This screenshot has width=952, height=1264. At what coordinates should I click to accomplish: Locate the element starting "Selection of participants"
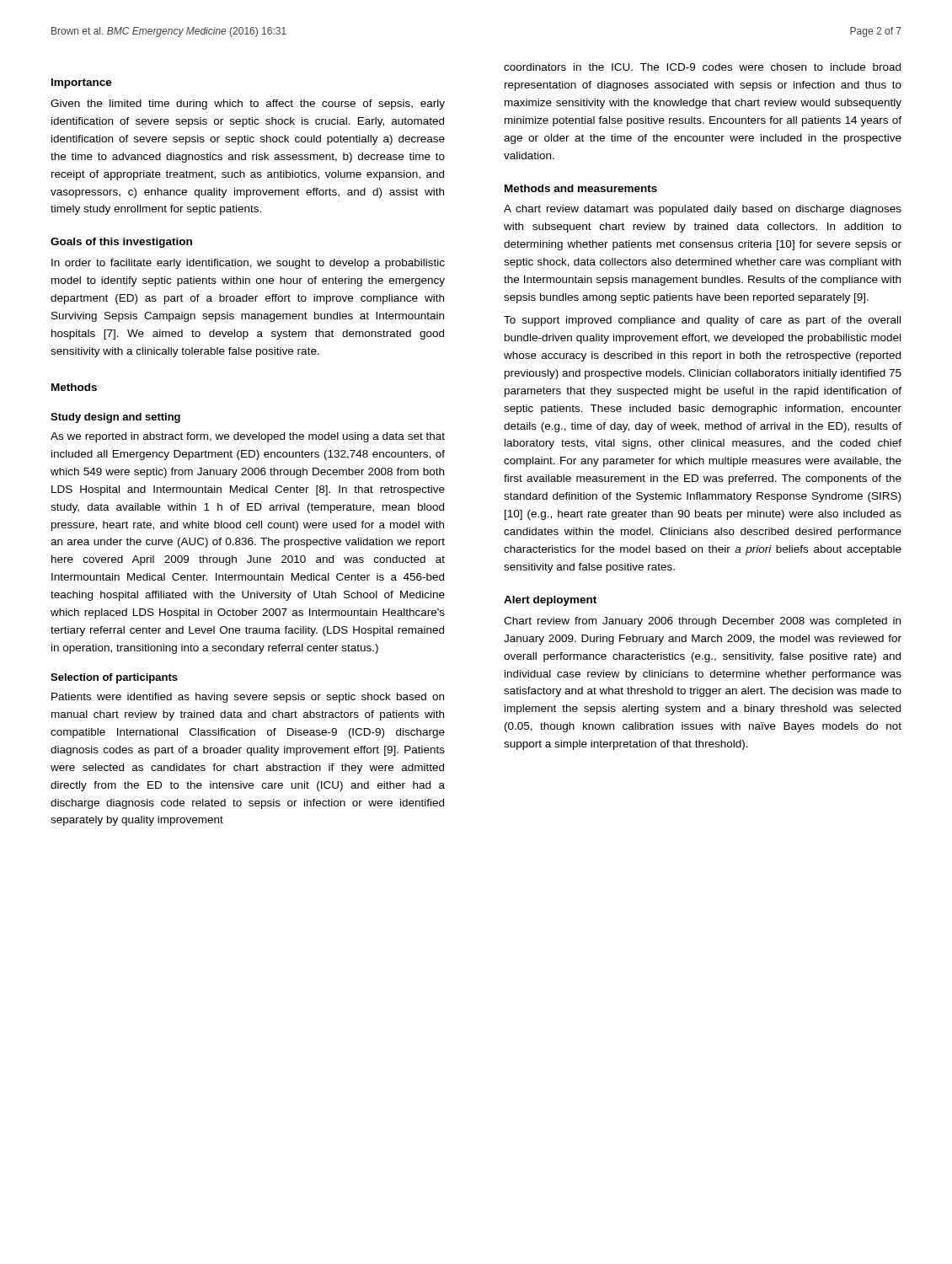coord(114,677)
